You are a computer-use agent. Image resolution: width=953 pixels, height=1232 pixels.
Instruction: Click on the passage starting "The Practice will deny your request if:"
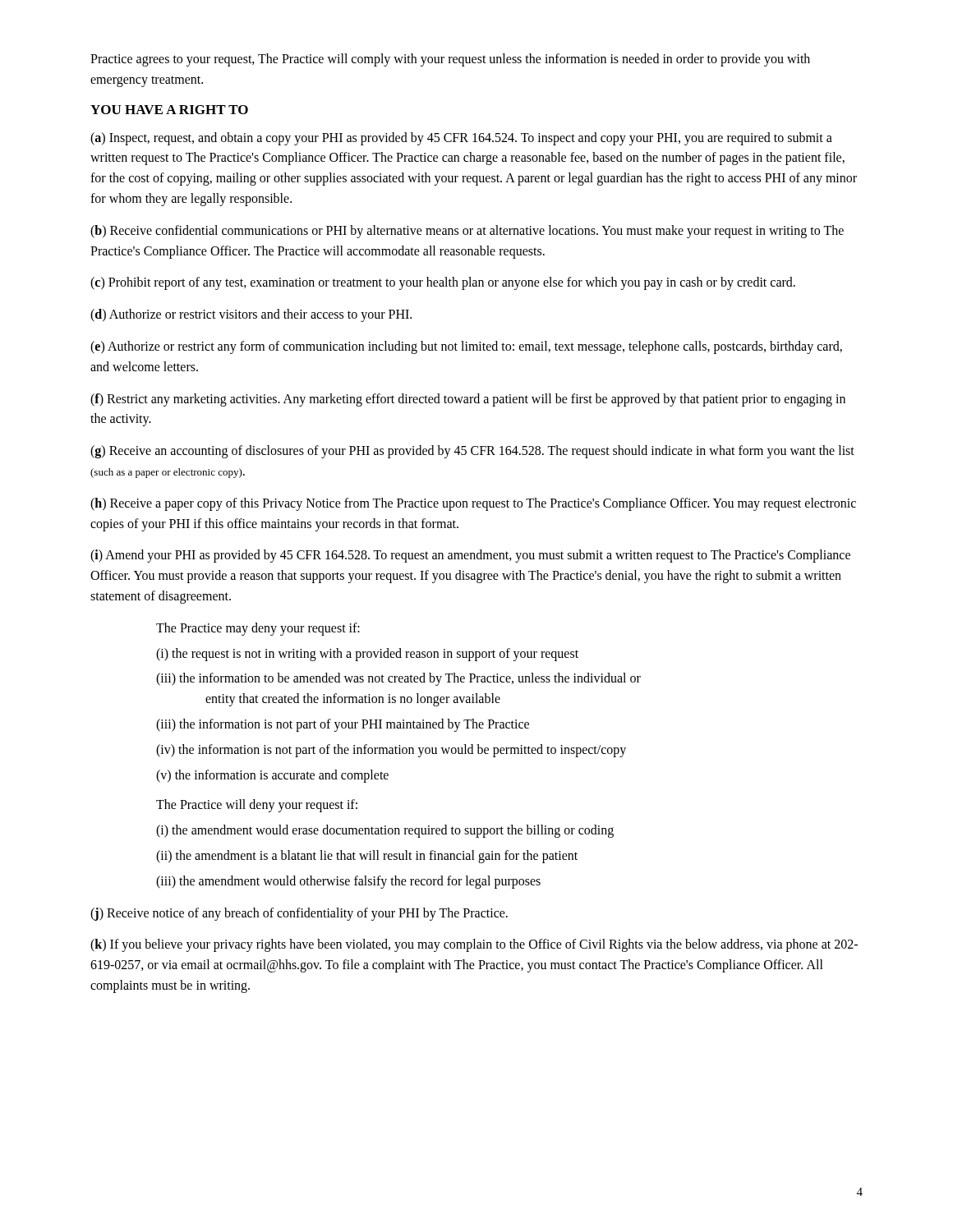point(257,805)
